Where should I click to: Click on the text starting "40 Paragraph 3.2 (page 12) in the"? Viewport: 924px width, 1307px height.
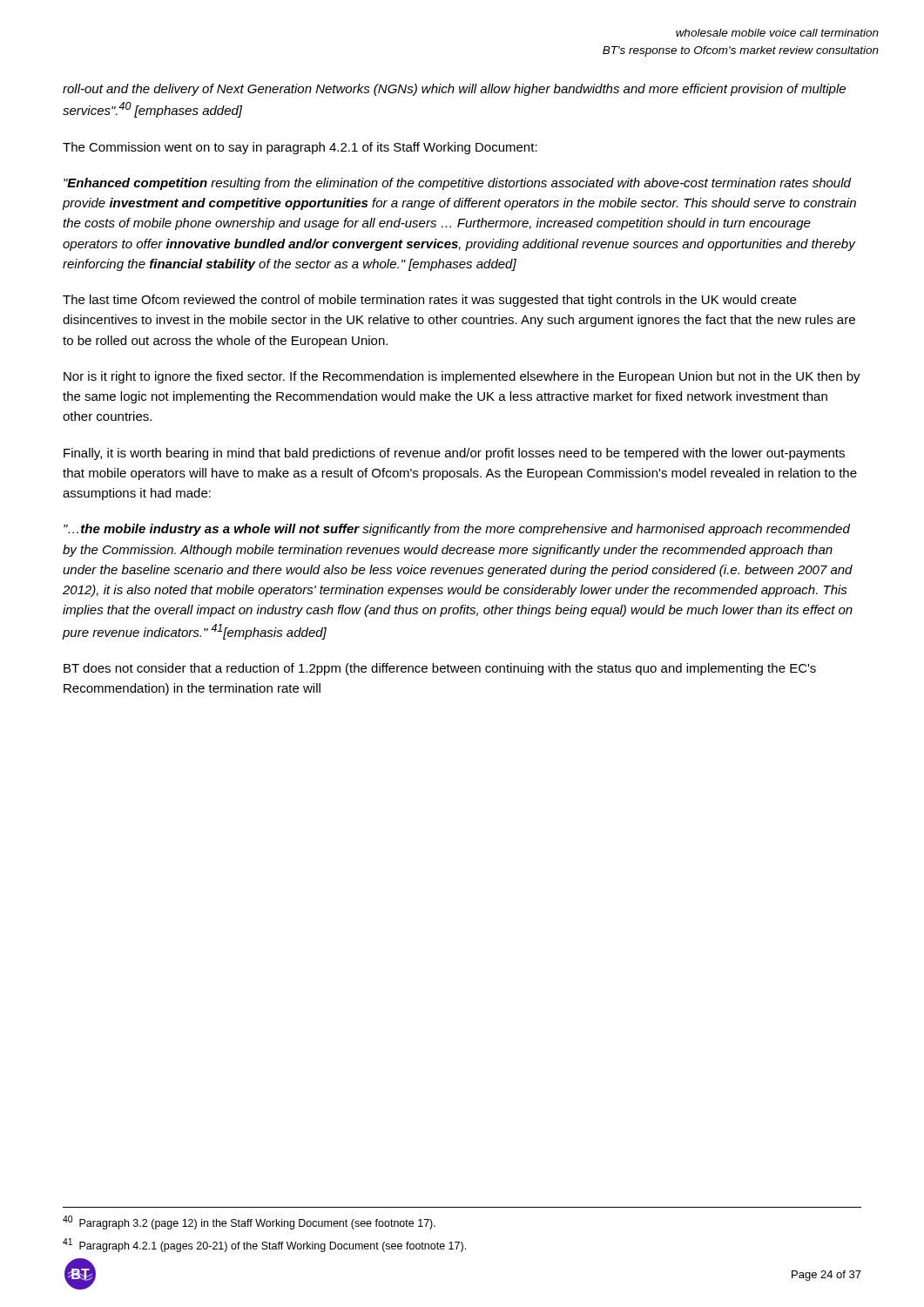pyautogui.click(x=249, y=1222)
